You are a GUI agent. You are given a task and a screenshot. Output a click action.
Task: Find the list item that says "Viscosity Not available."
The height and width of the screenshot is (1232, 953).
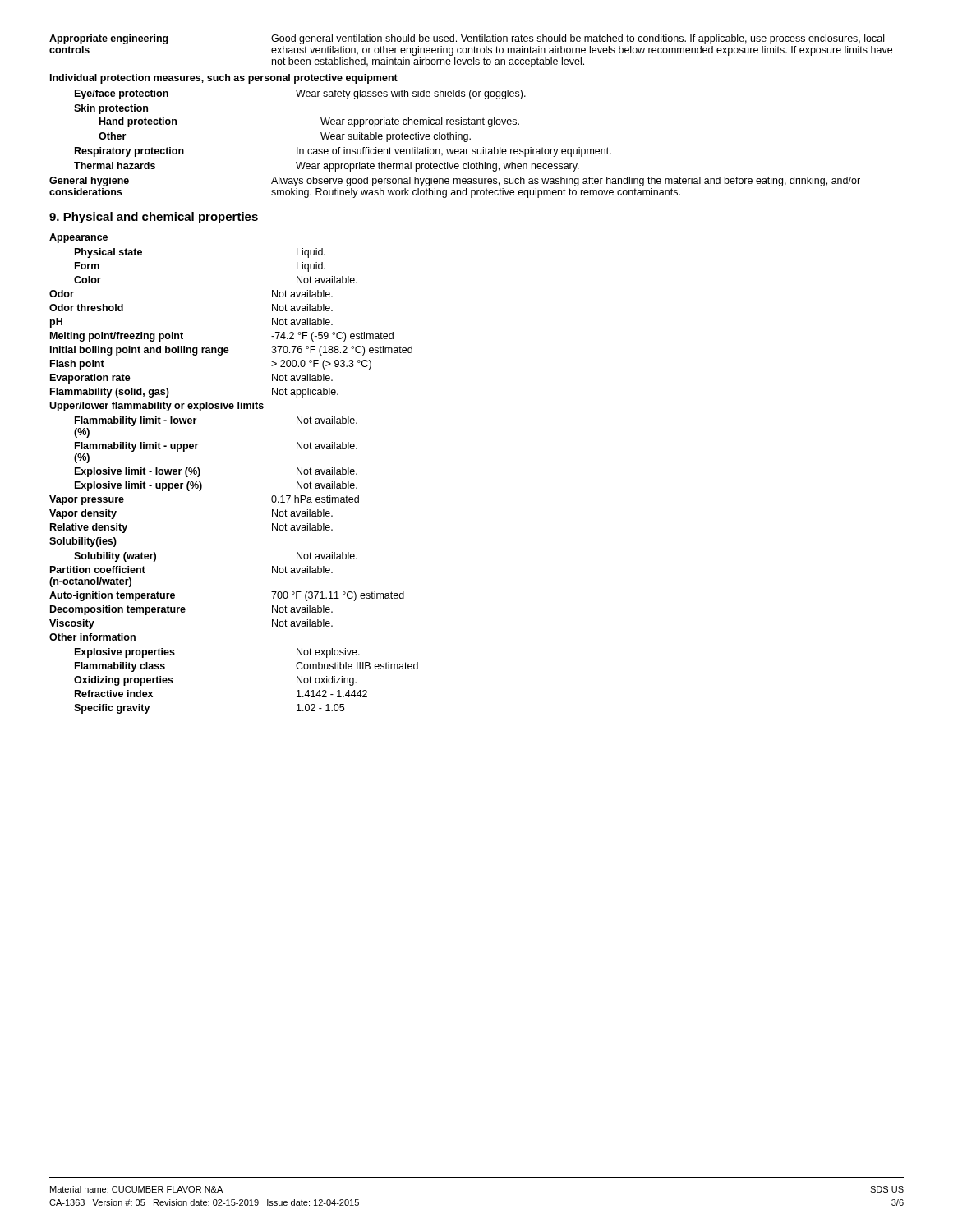point(66,624)
